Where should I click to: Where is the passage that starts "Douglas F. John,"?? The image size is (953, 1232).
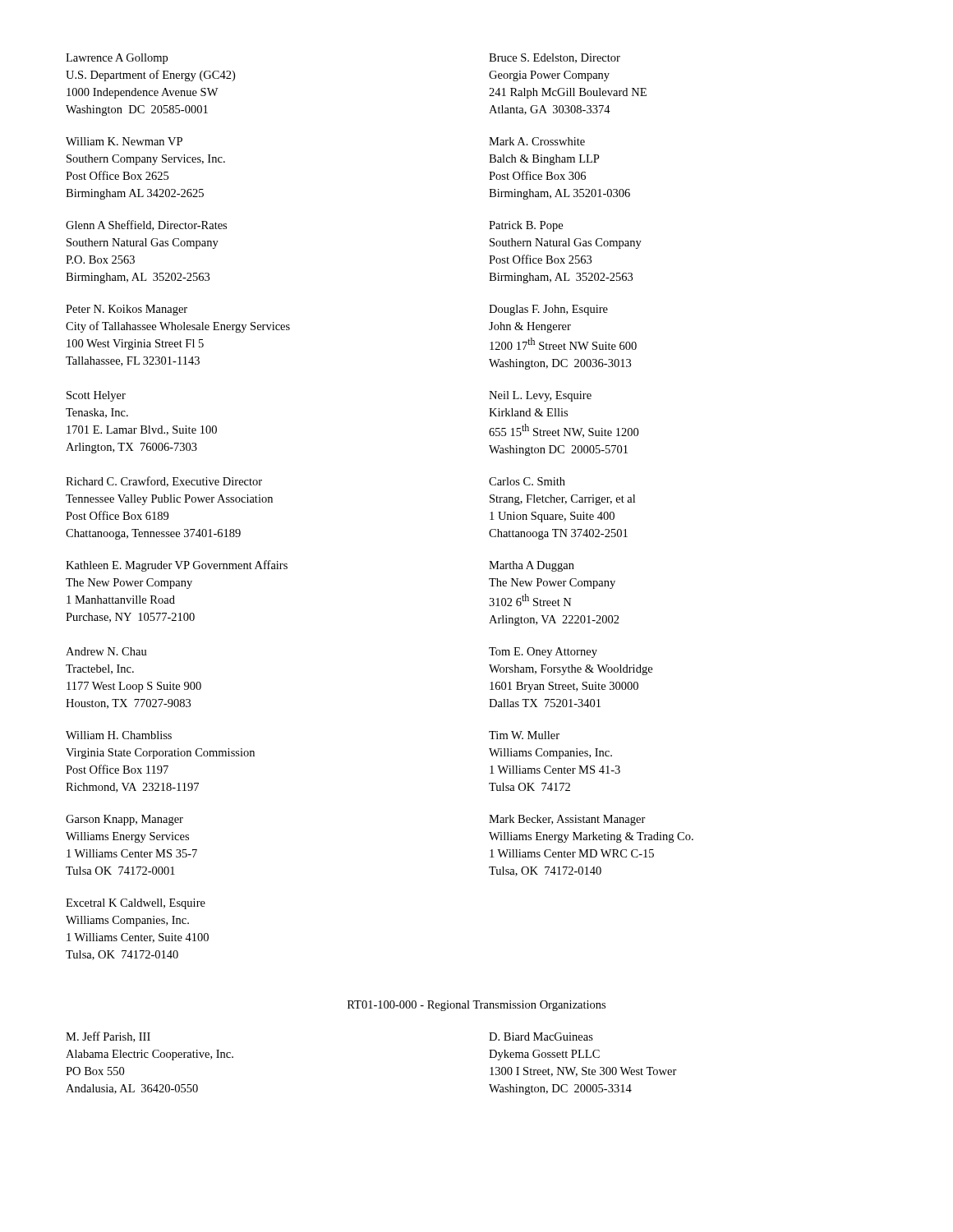coord(563,336)
